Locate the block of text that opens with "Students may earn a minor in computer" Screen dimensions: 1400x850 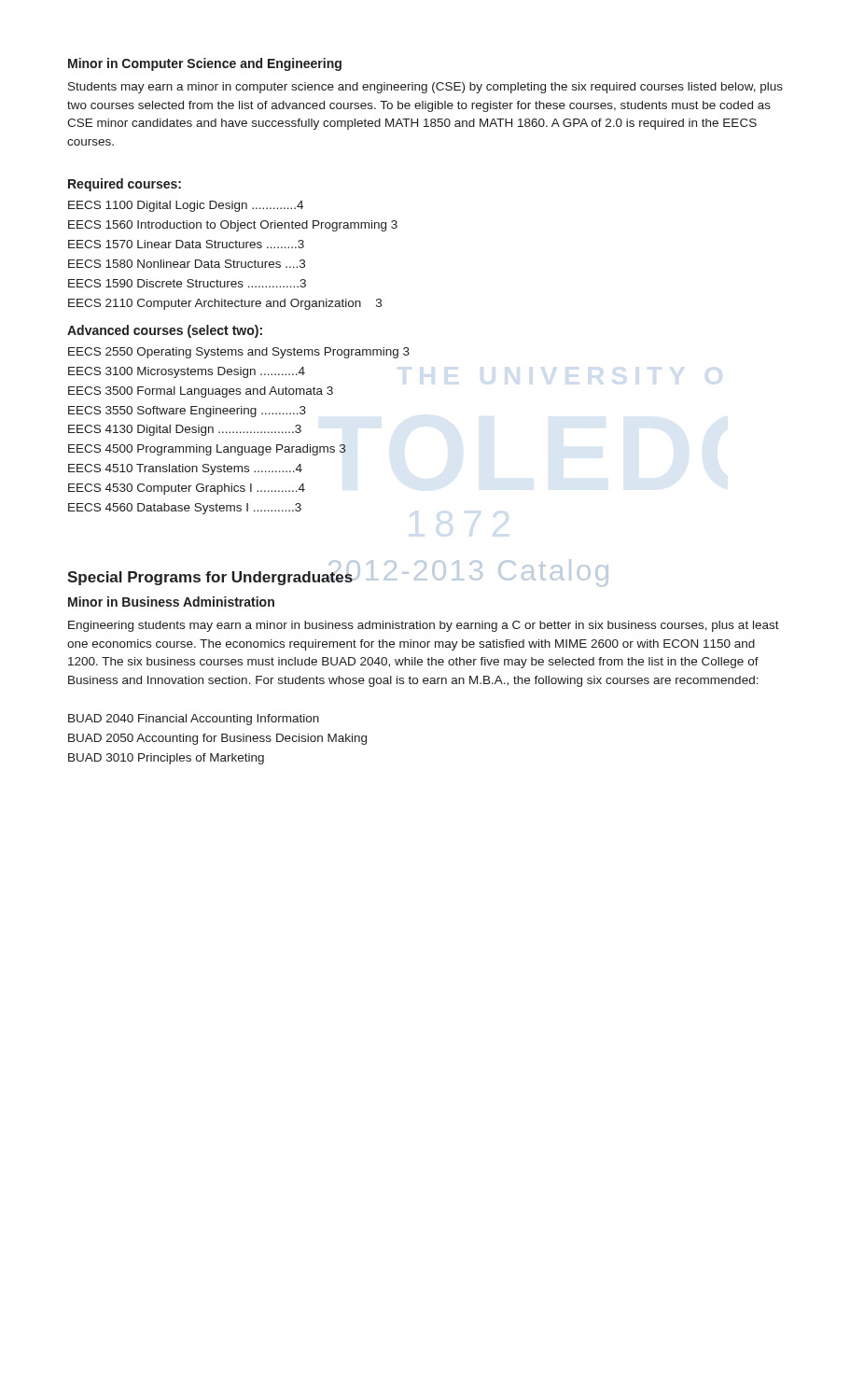[425, 114]
